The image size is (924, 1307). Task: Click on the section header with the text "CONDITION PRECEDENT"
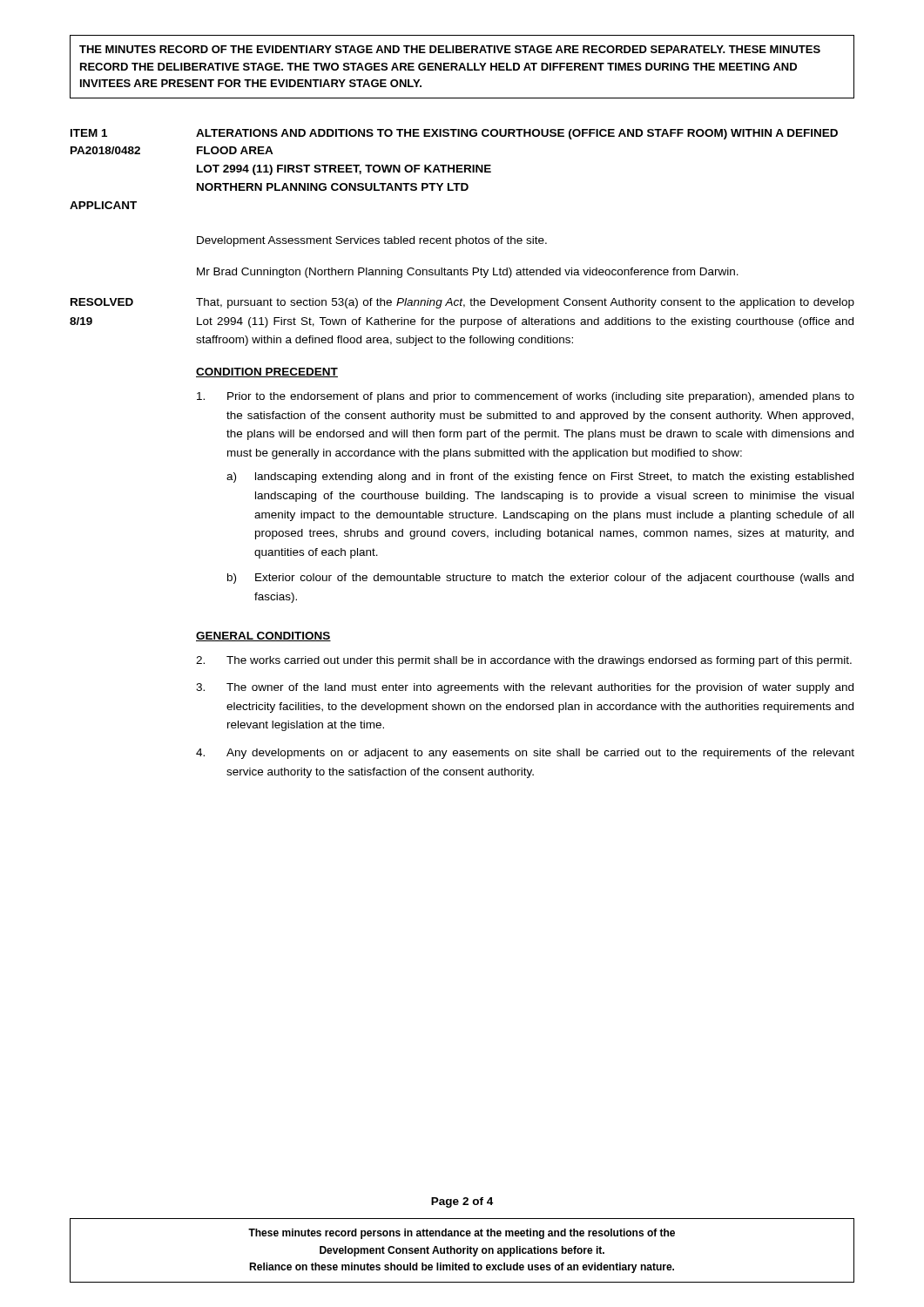[267, 372]
